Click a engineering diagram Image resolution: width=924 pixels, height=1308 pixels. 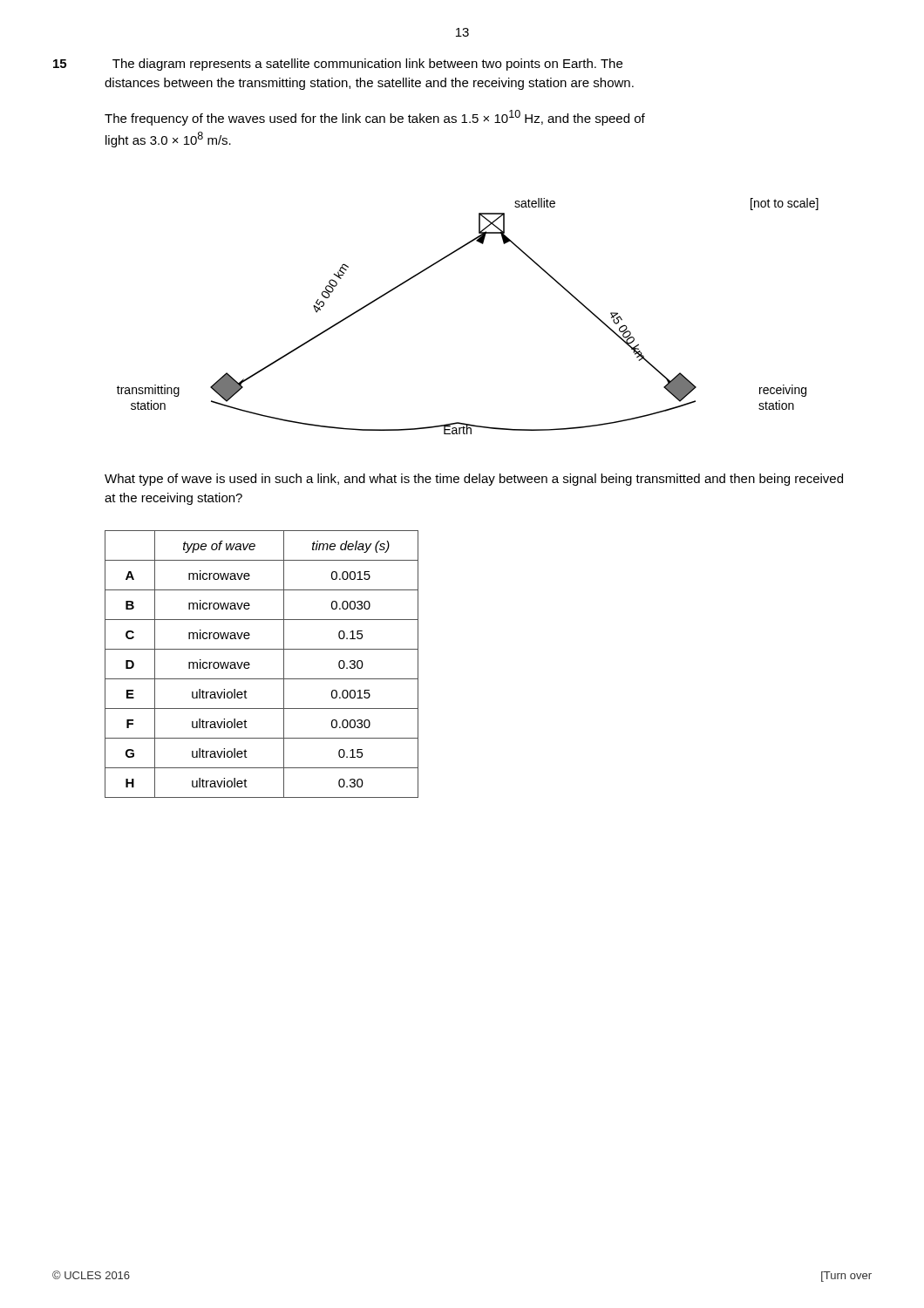point(462,314)
